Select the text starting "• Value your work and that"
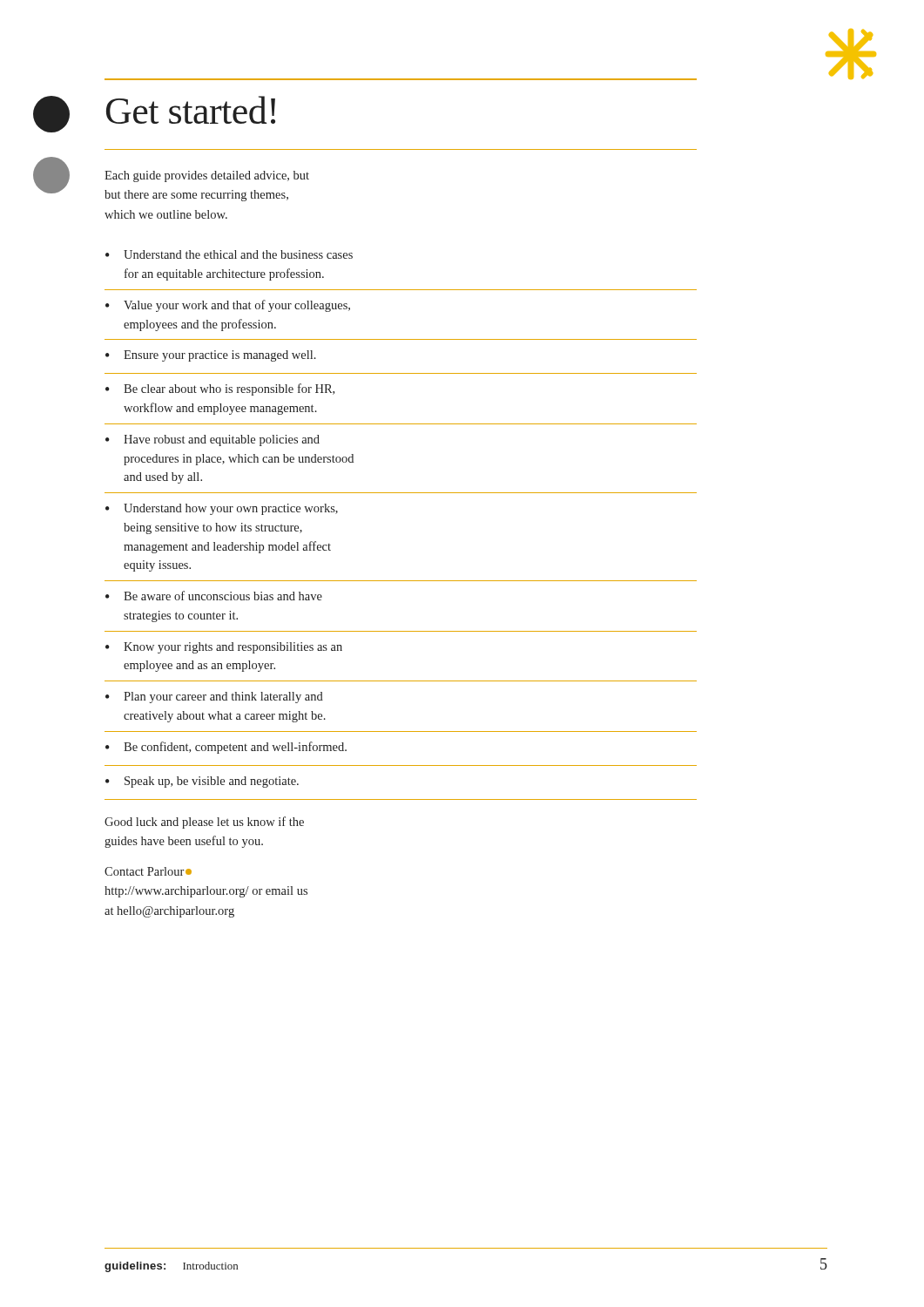The width and height of the screenshot is (924, 1307). (228, 306)
